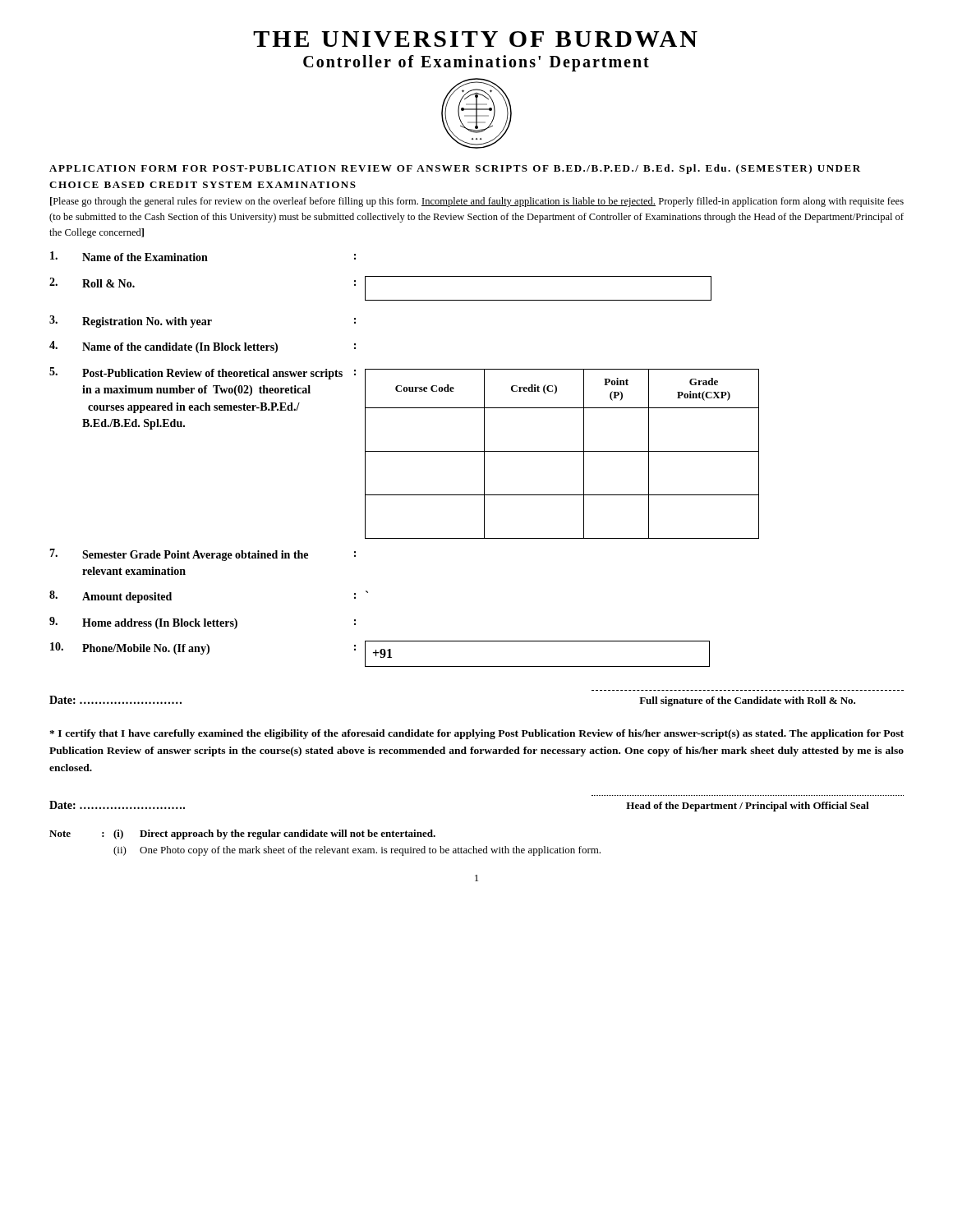This screenshot has width=953, height=1232.
Task: Click on the logo
Action: [476, 115]
